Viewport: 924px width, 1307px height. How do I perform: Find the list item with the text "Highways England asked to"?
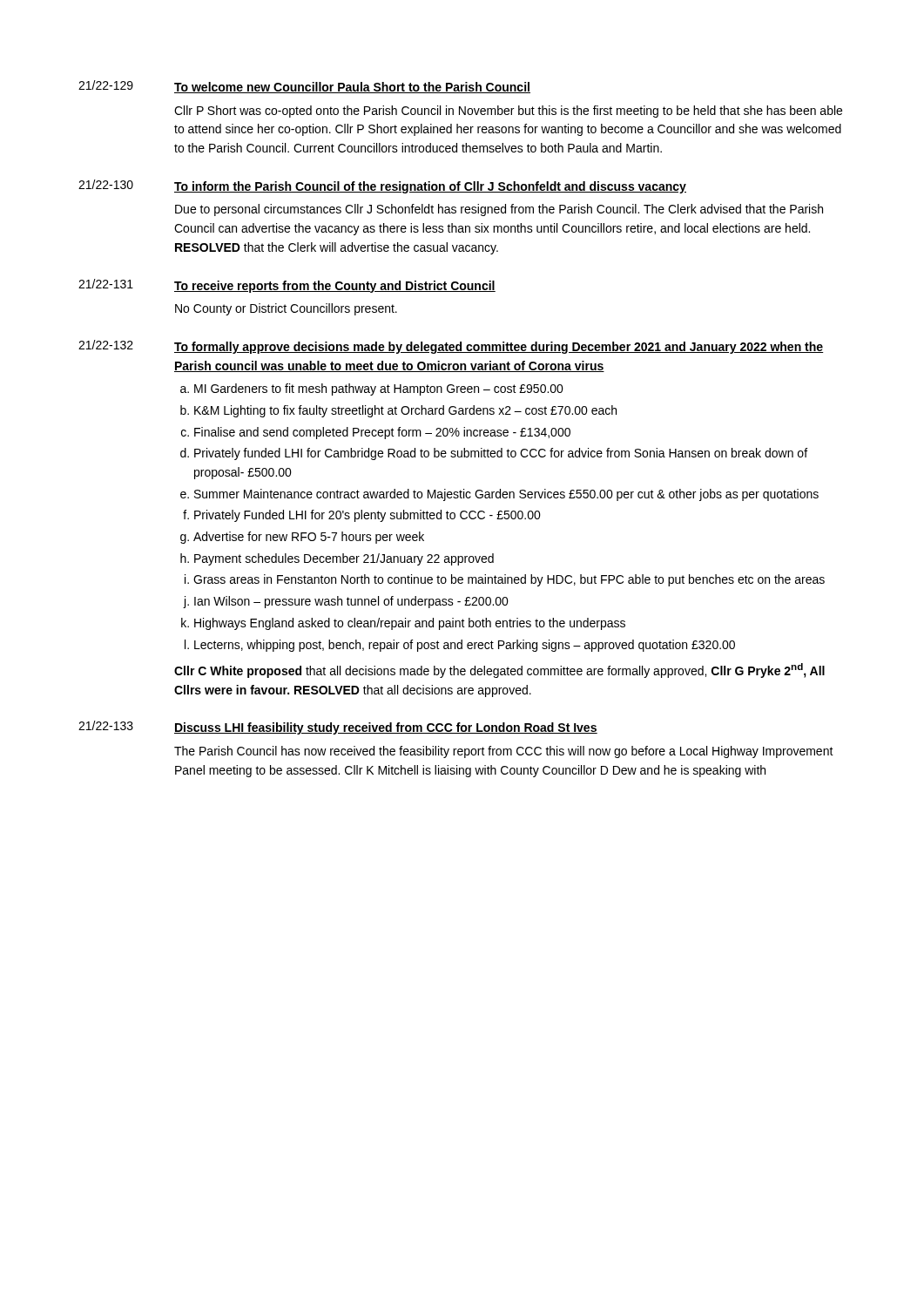click(x=410, y=623)
